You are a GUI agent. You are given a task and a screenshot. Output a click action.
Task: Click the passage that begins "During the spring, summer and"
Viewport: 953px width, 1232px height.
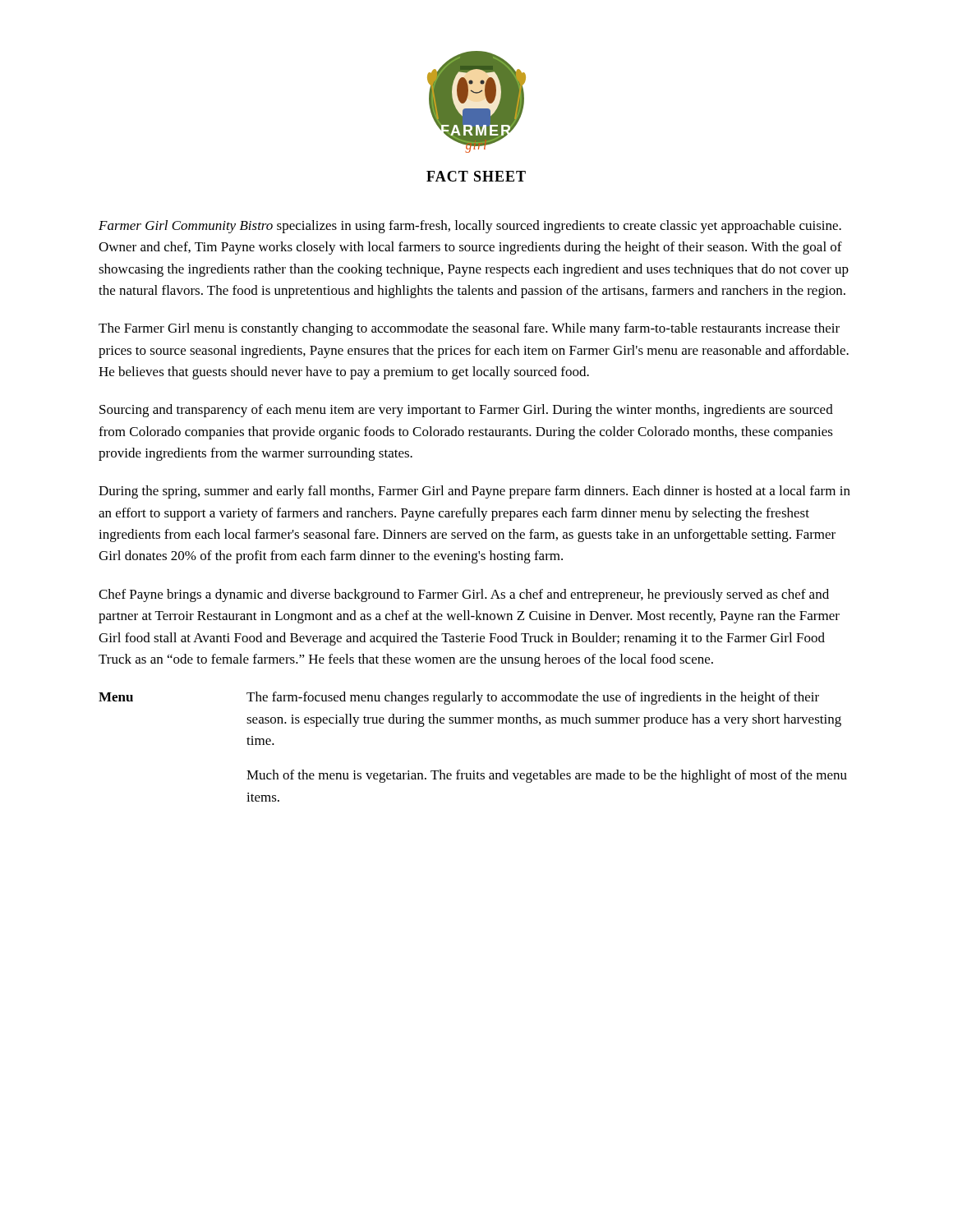474,524
